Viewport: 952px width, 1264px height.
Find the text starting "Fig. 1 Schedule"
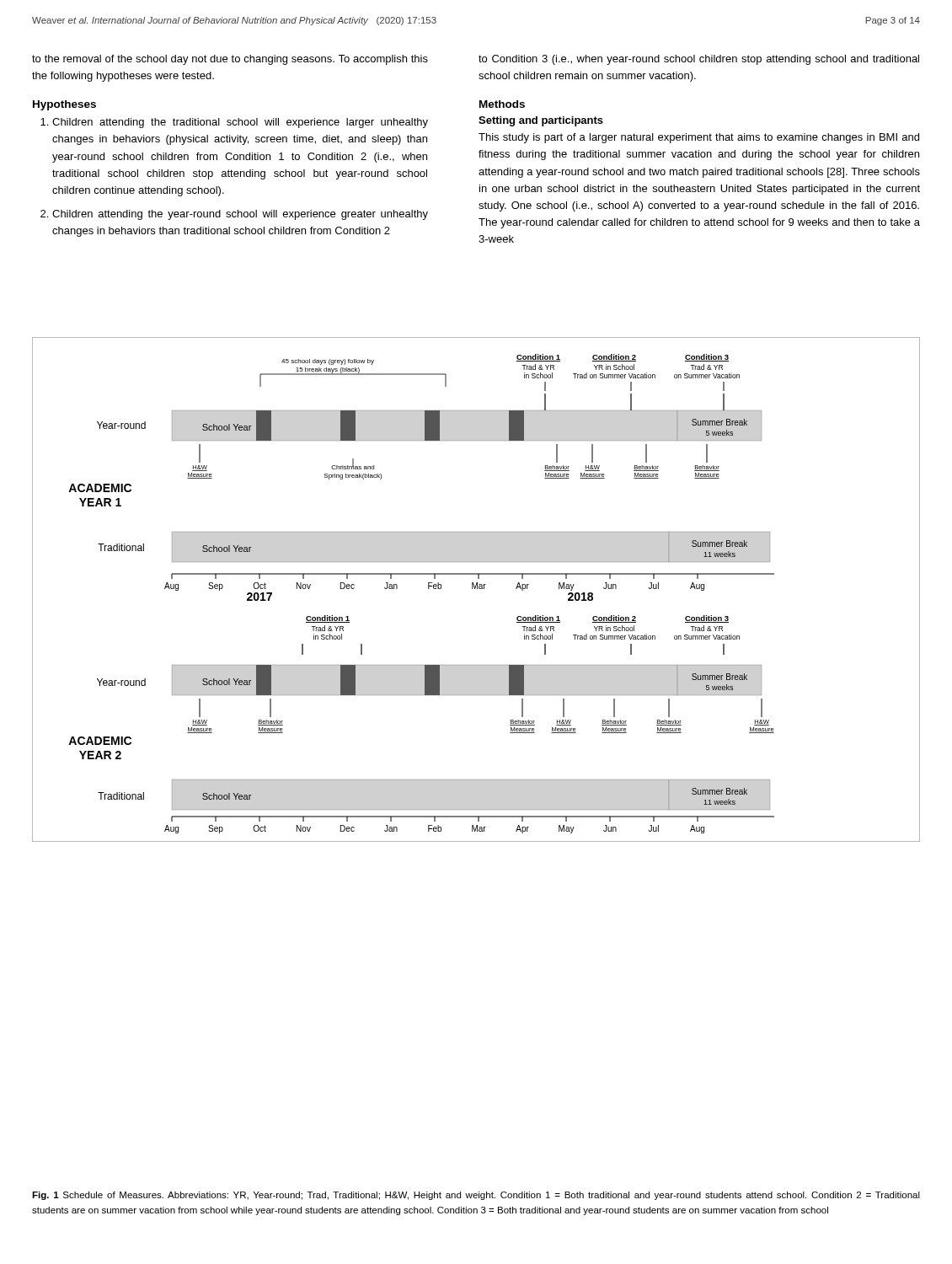pyautogui.click(x=476, y=1203)
